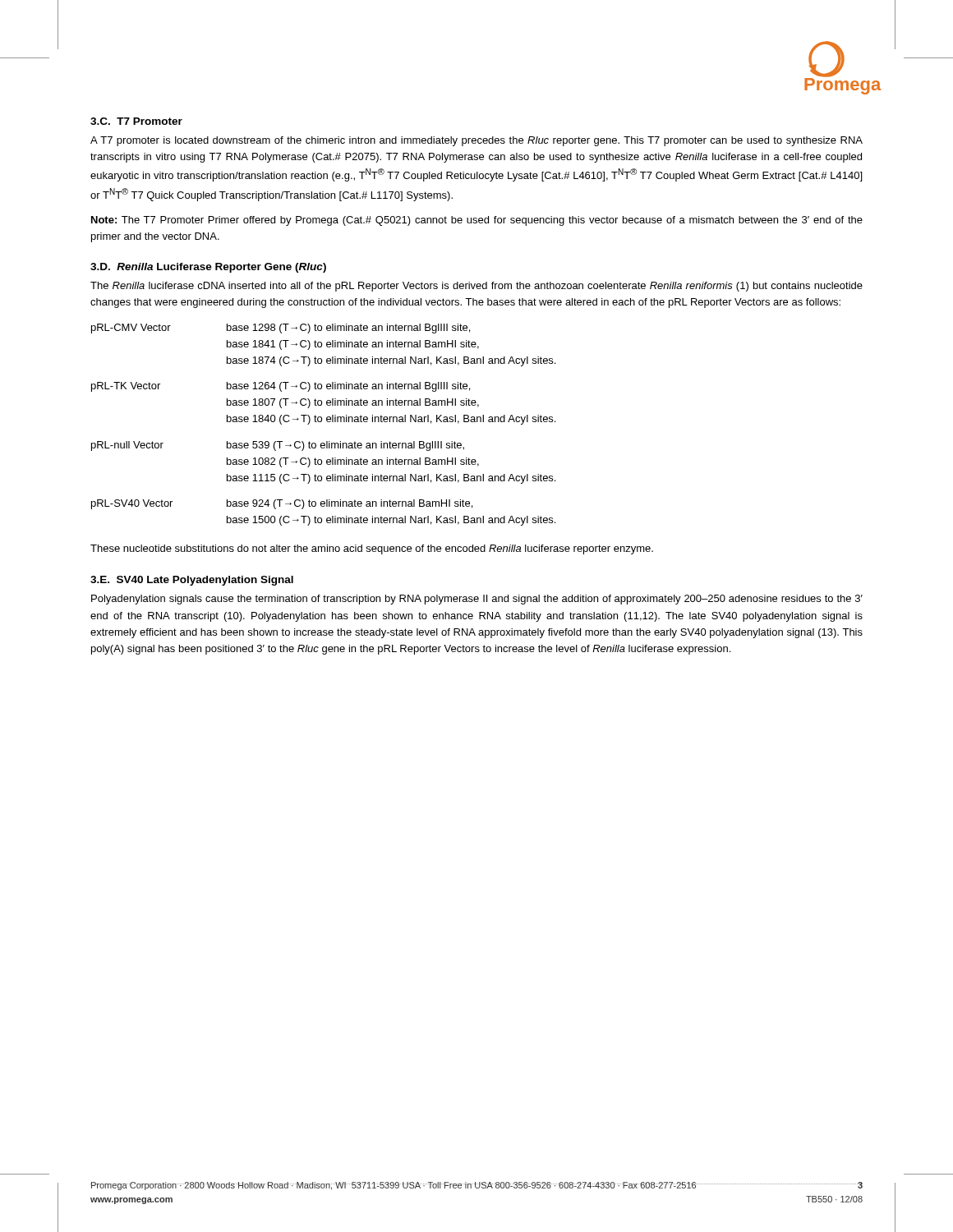The height and width of the screenshot is (1232, 953).
Task: Navigate to the region starting "A T7 promoter is located downstream of the"
Action: coord(476,168)
